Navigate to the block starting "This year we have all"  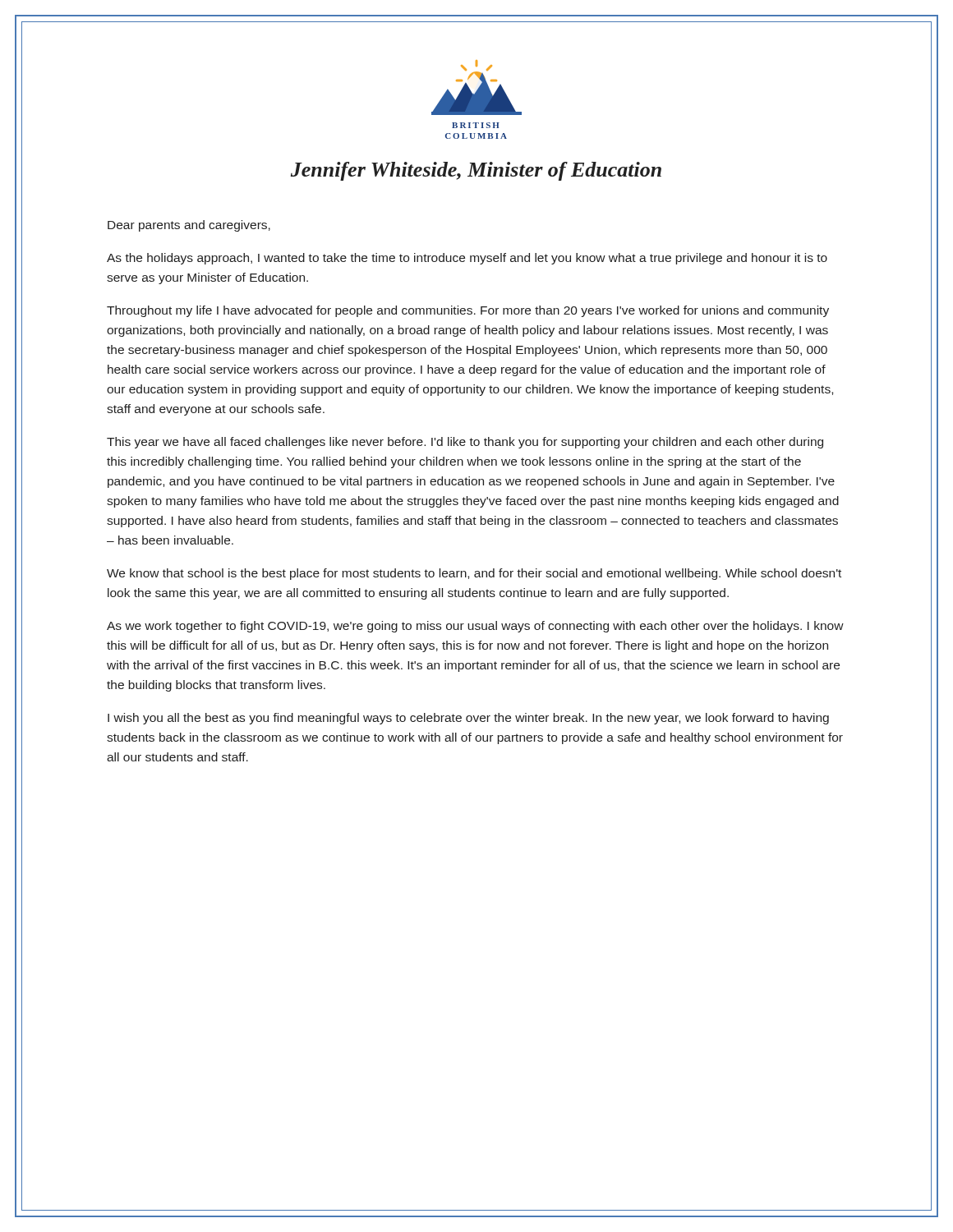click(476, 491)
